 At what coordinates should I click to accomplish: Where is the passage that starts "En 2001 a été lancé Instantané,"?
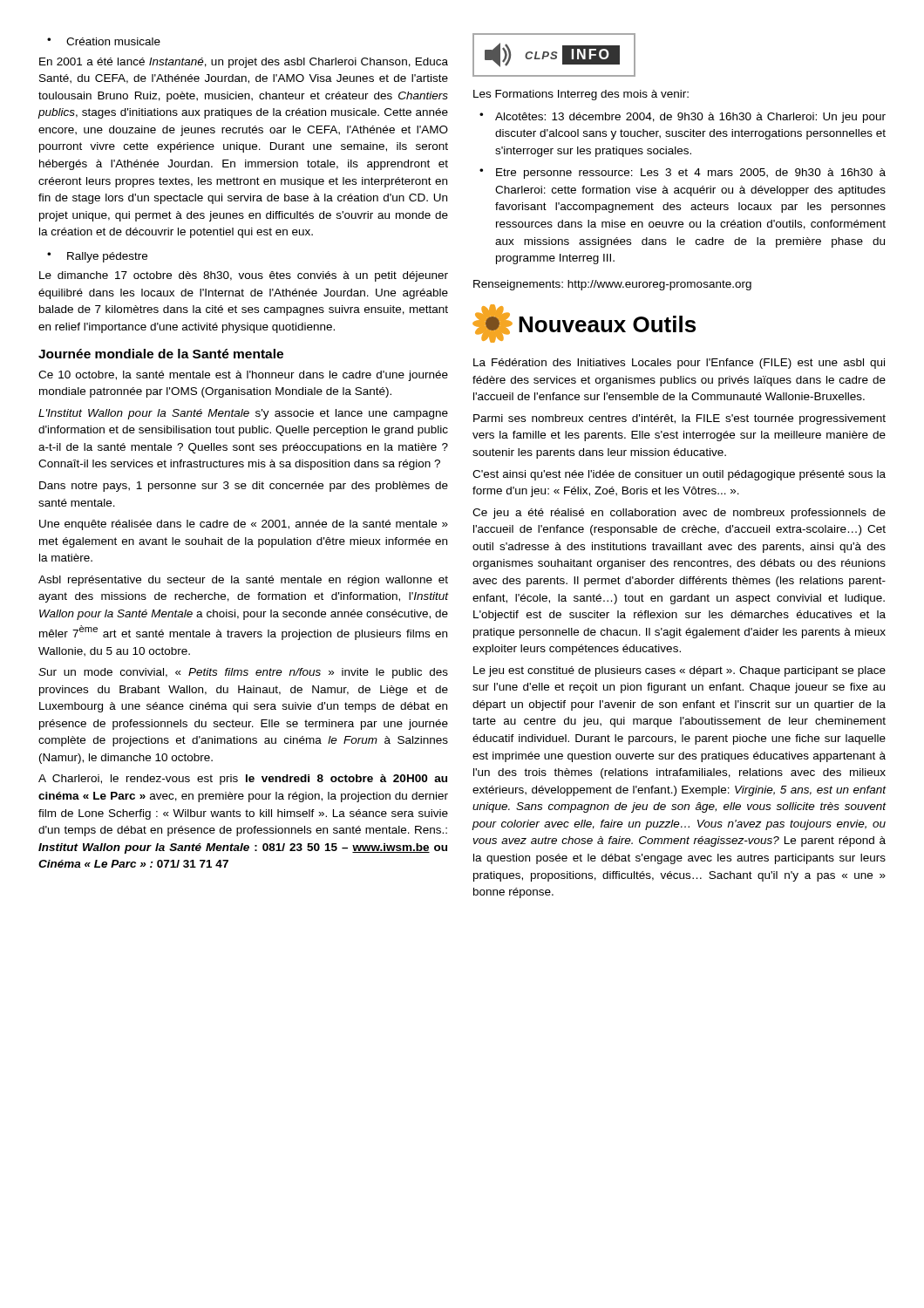(x=243, y=146)
